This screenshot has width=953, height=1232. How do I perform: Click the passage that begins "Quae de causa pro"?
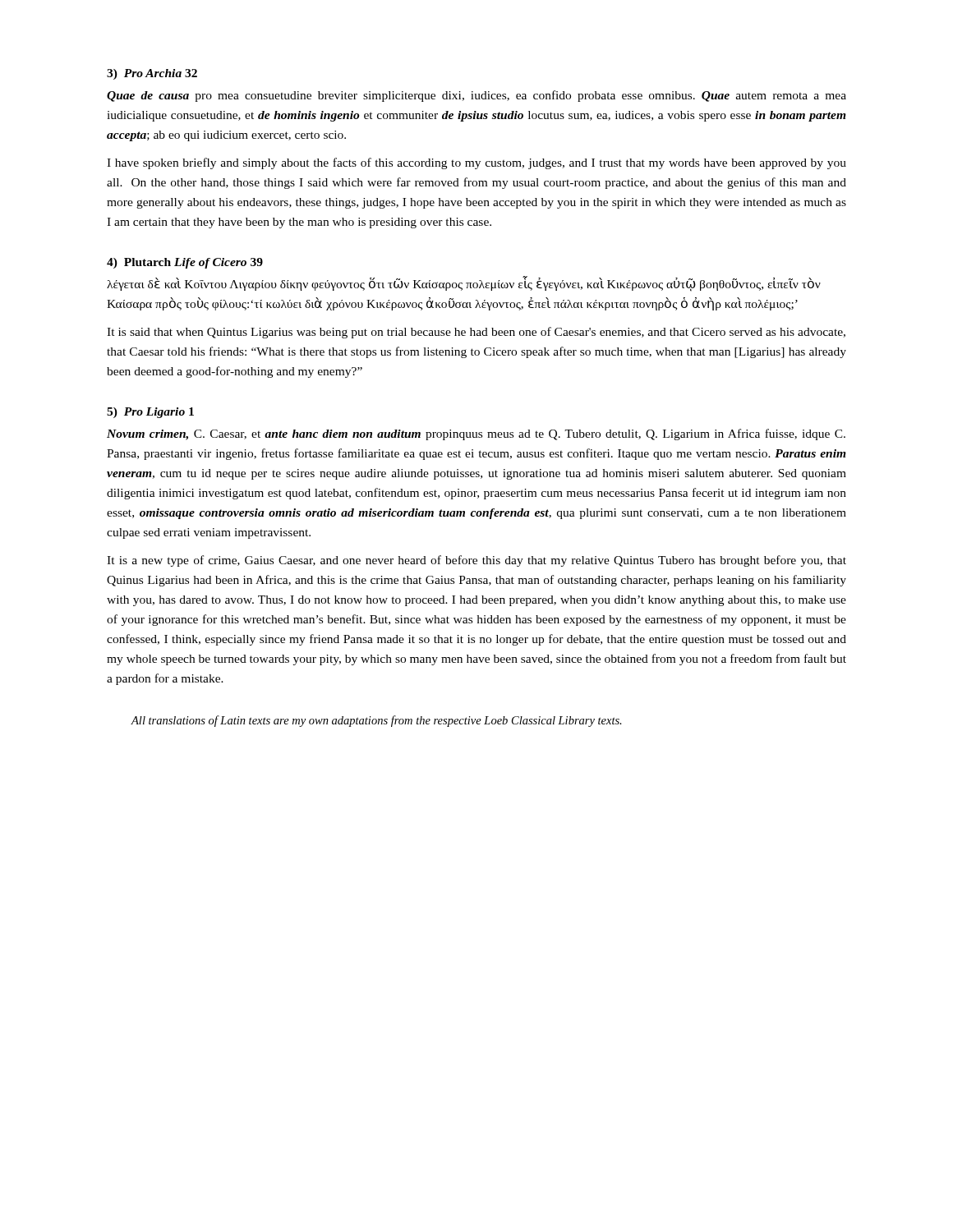click(476, 159)
